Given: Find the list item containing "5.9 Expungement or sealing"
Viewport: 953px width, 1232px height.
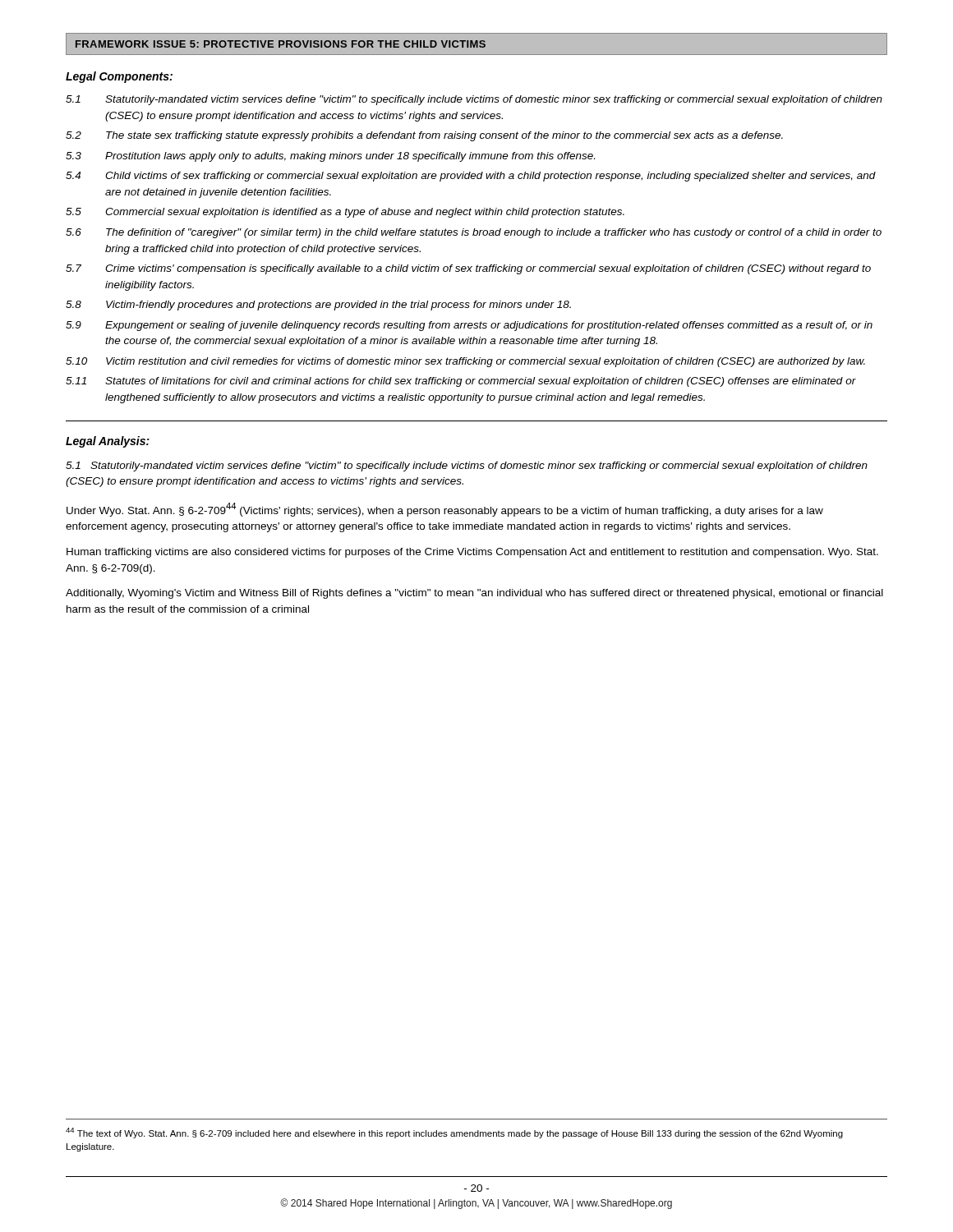Looking at the screenshot, I should tap(476, 333).
